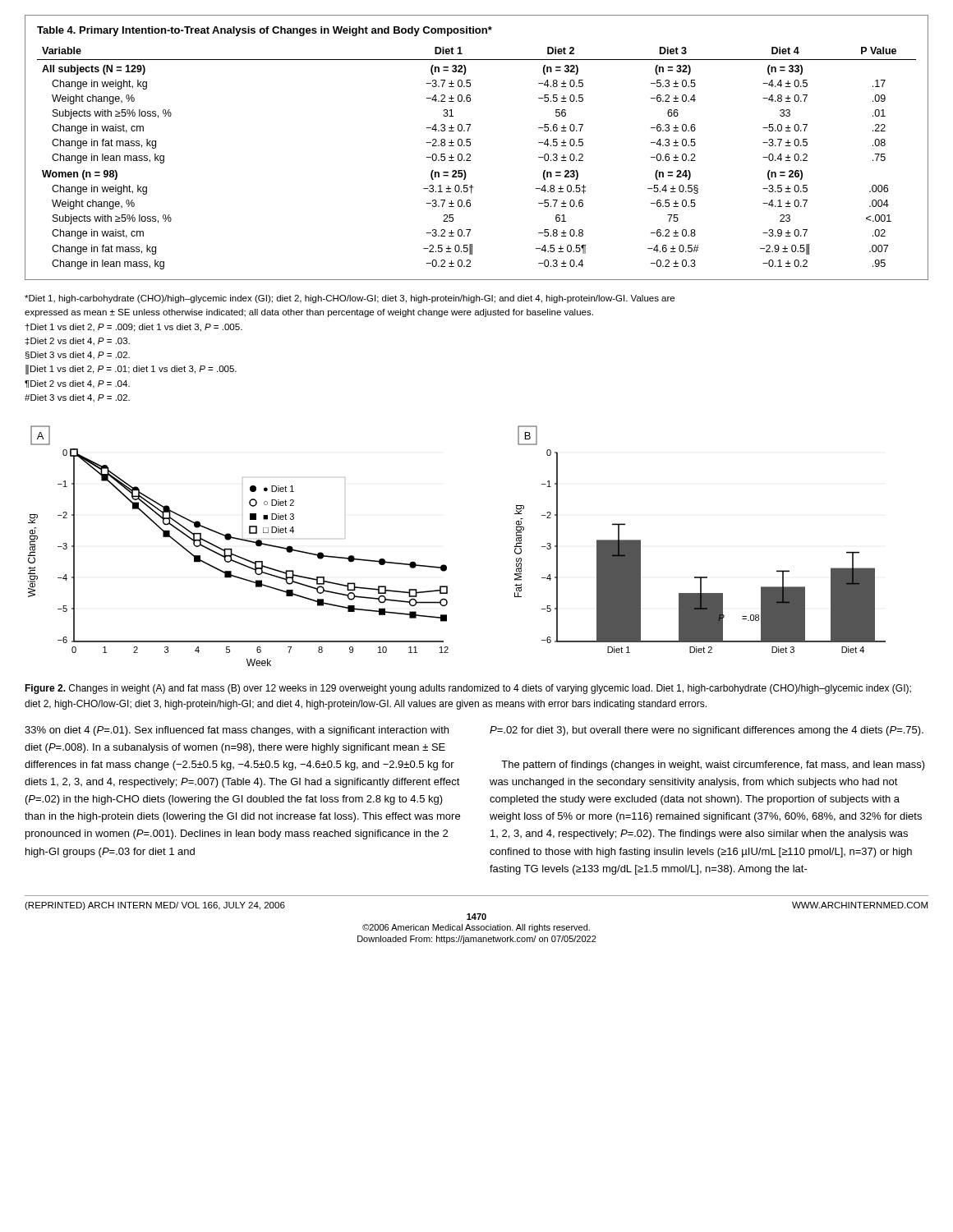Viewport: 953px width, 1232px height.
Task: Locate the table
Action: pos(476,147)
